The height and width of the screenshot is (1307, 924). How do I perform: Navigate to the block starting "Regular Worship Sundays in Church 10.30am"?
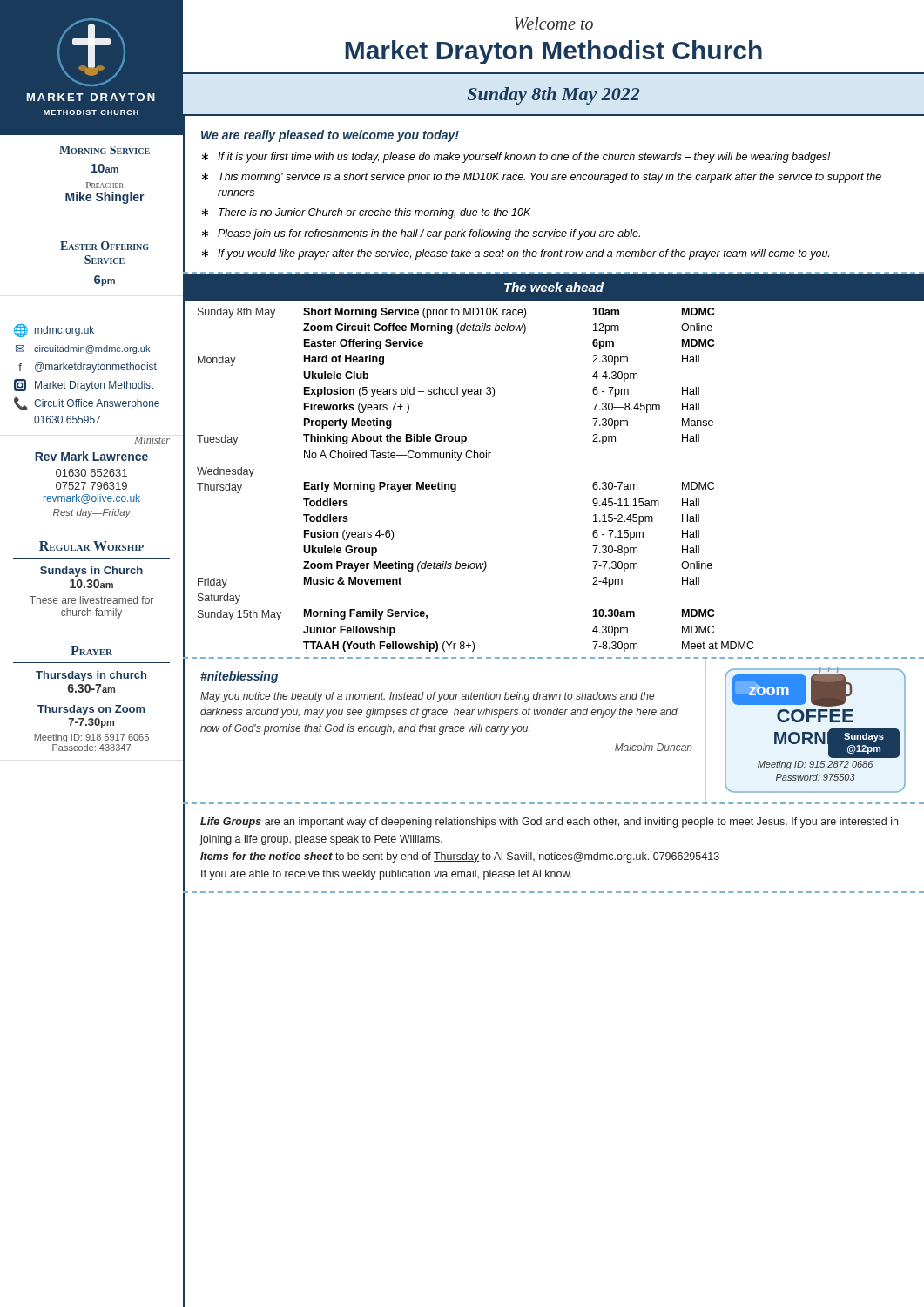pyautogui.click(x=91, y=579)
